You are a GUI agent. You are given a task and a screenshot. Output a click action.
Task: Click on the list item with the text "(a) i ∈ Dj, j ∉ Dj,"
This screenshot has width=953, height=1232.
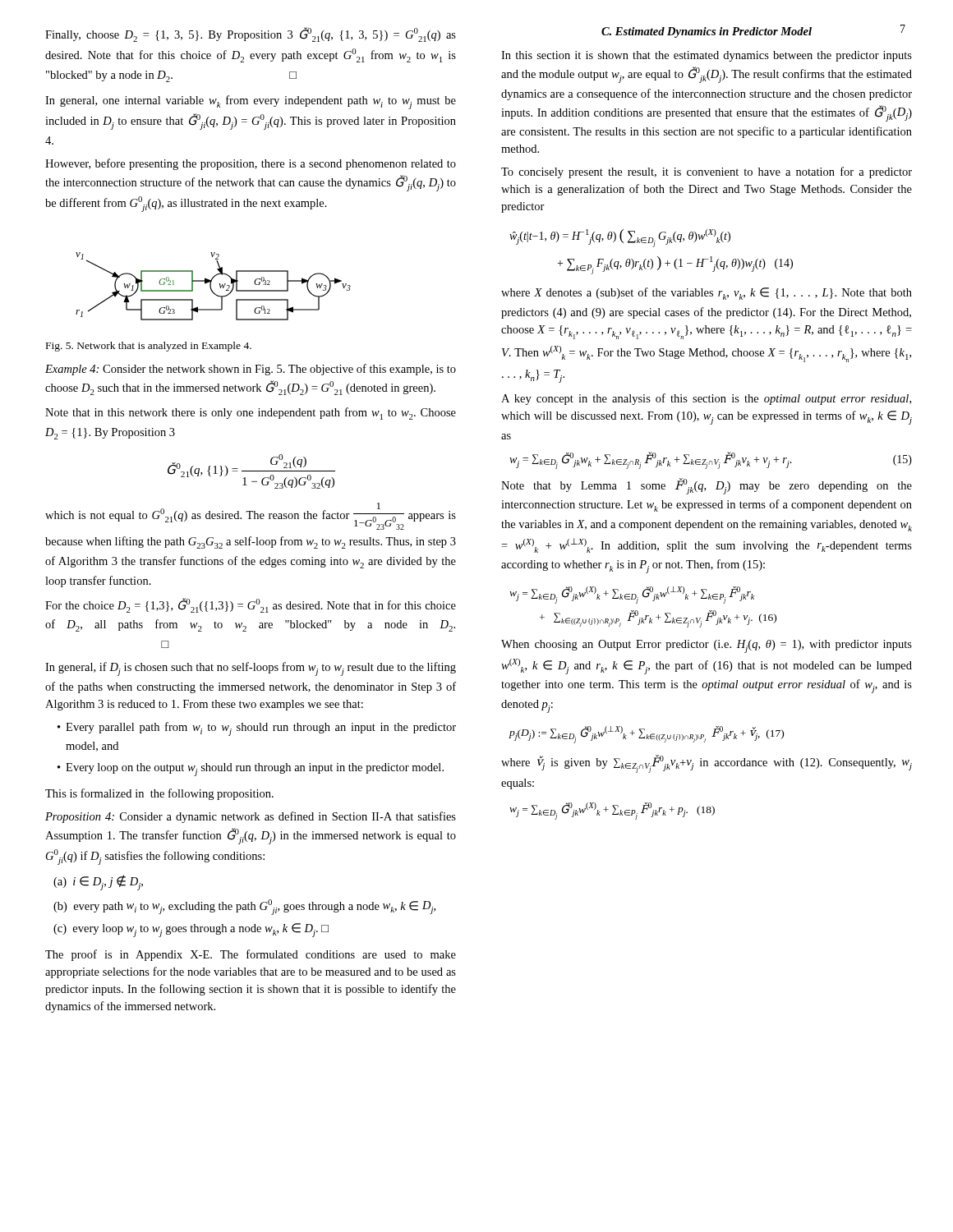(98, 882)
